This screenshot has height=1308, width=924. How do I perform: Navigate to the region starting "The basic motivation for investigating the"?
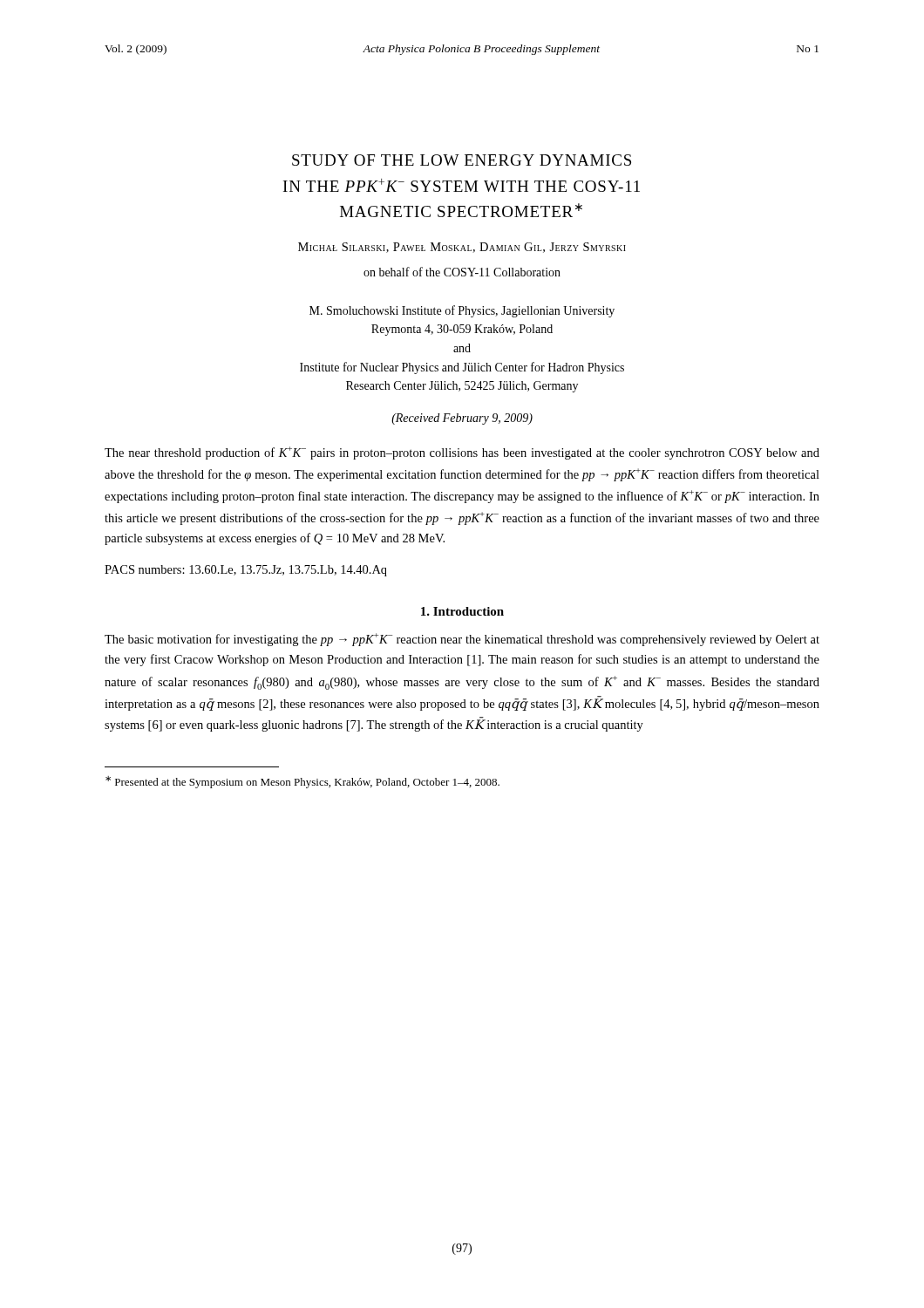(x=462, y=680)
